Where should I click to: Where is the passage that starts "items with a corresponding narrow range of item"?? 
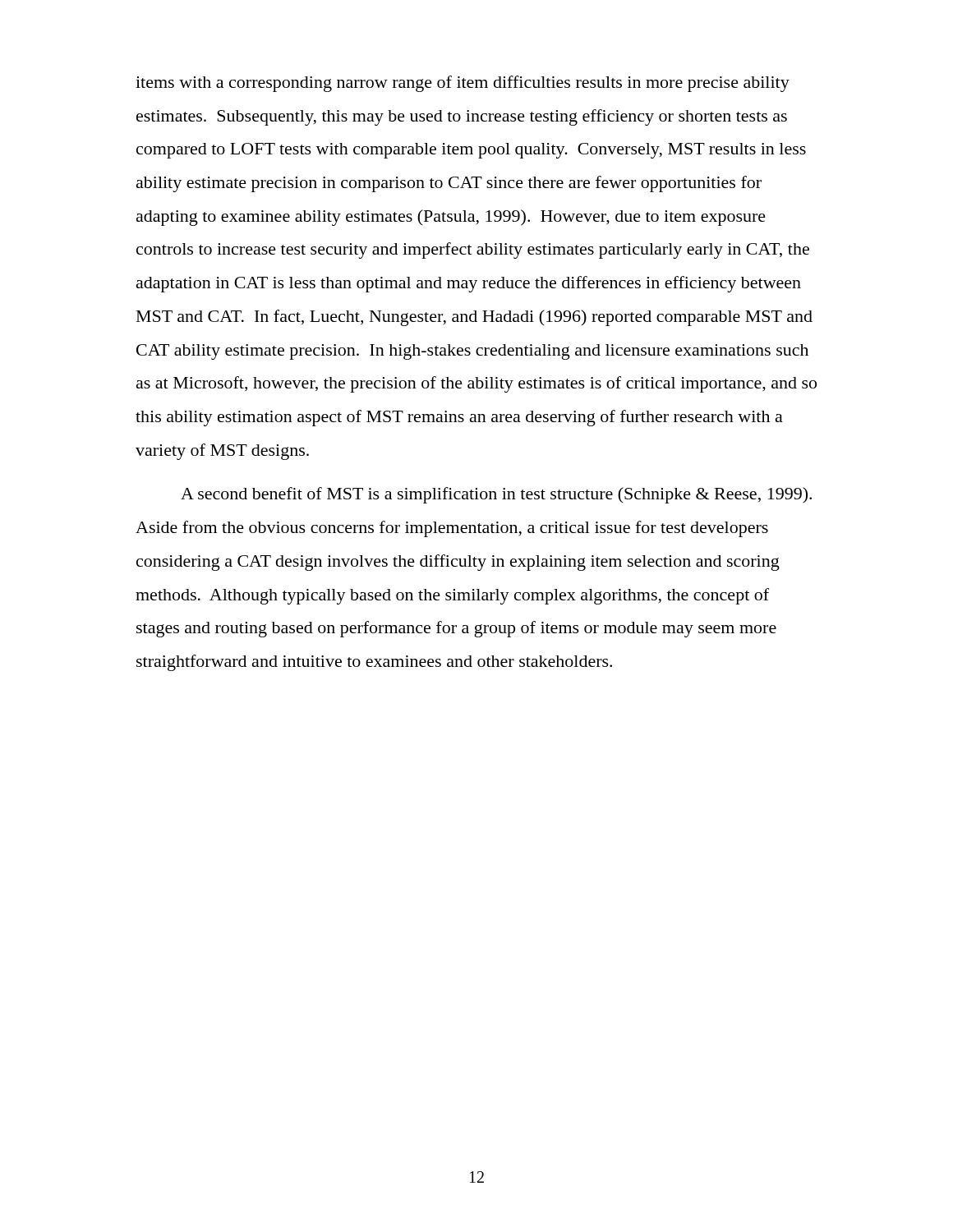pyautogui.click(x=476, y=265)
